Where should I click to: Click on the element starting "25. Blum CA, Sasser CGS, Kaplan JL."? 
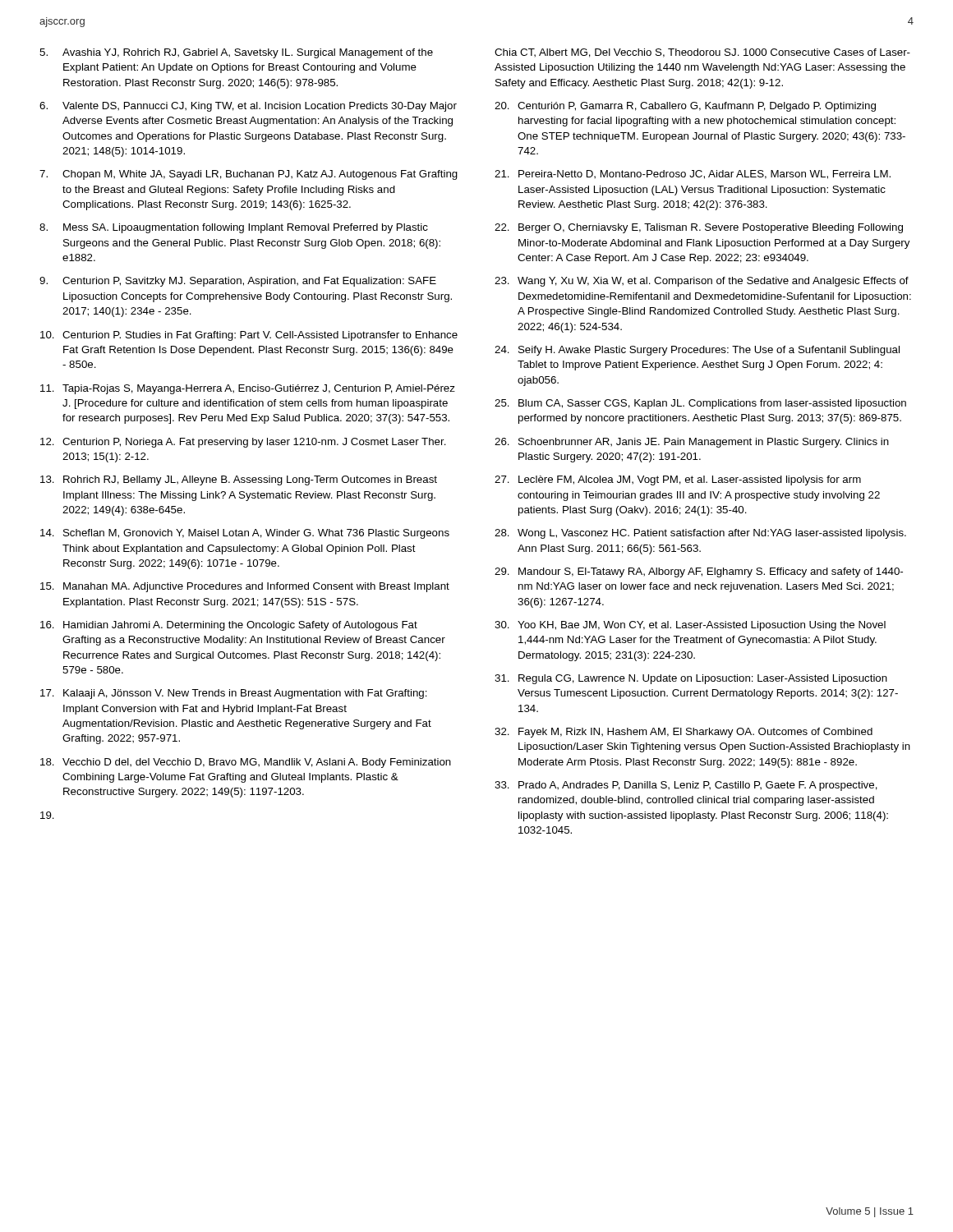pos(704,411)
